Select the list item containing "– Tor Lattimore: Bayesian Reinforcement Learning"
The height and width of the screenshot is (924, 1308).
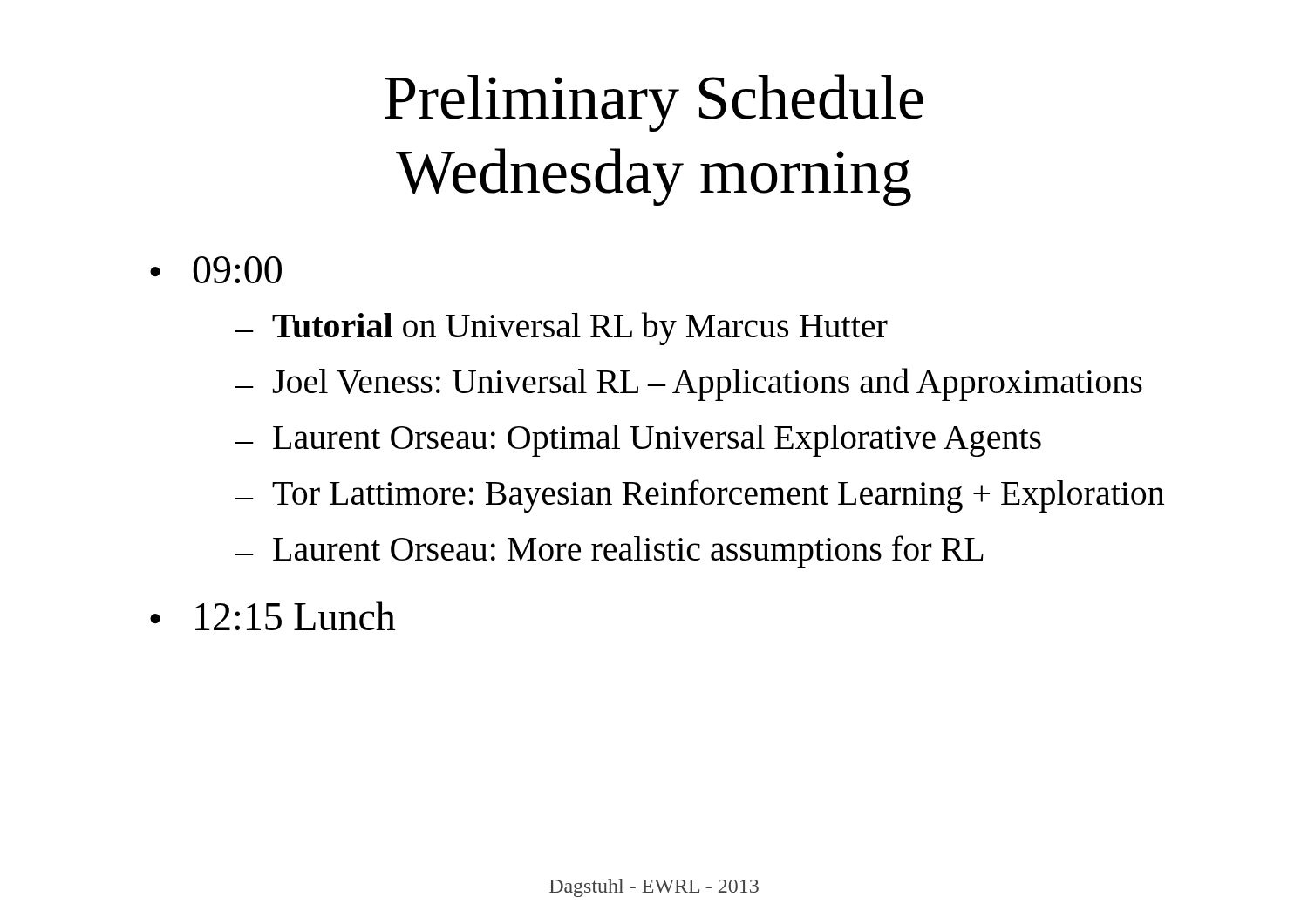click(728, 494)
